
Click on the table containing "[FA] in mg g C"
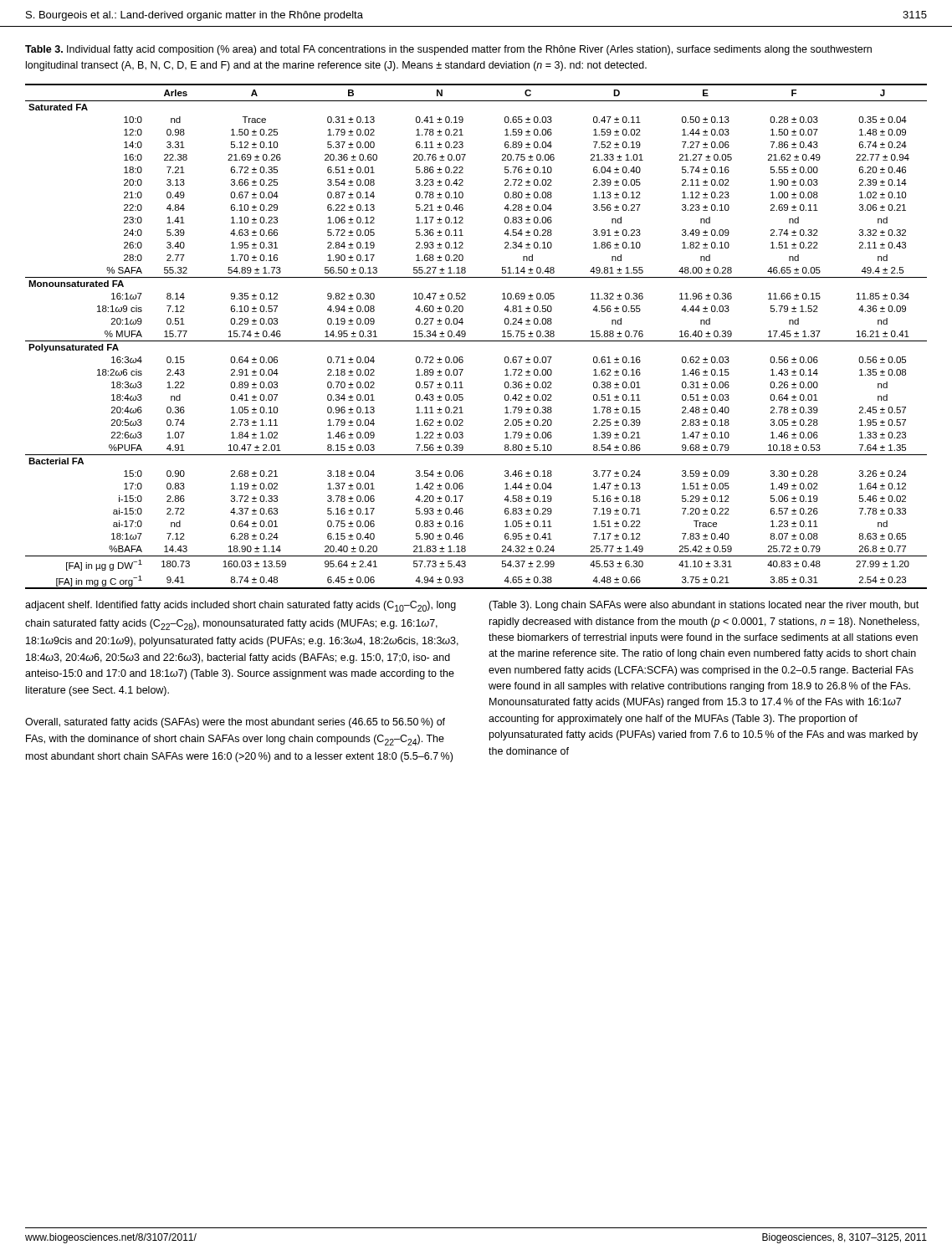[476, 336]
